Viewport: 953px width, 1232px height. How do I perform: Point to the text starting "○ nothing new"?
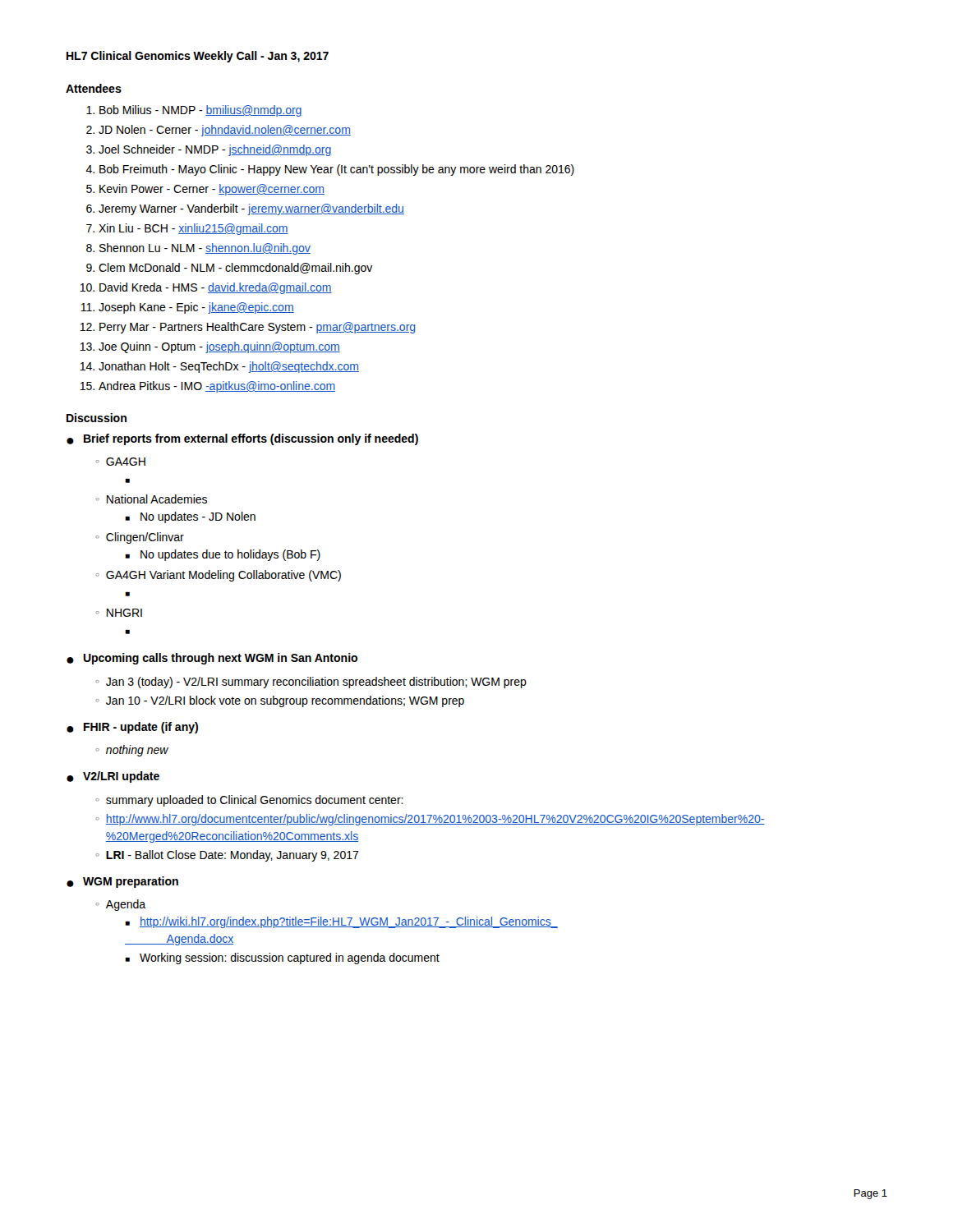(132, 750)
